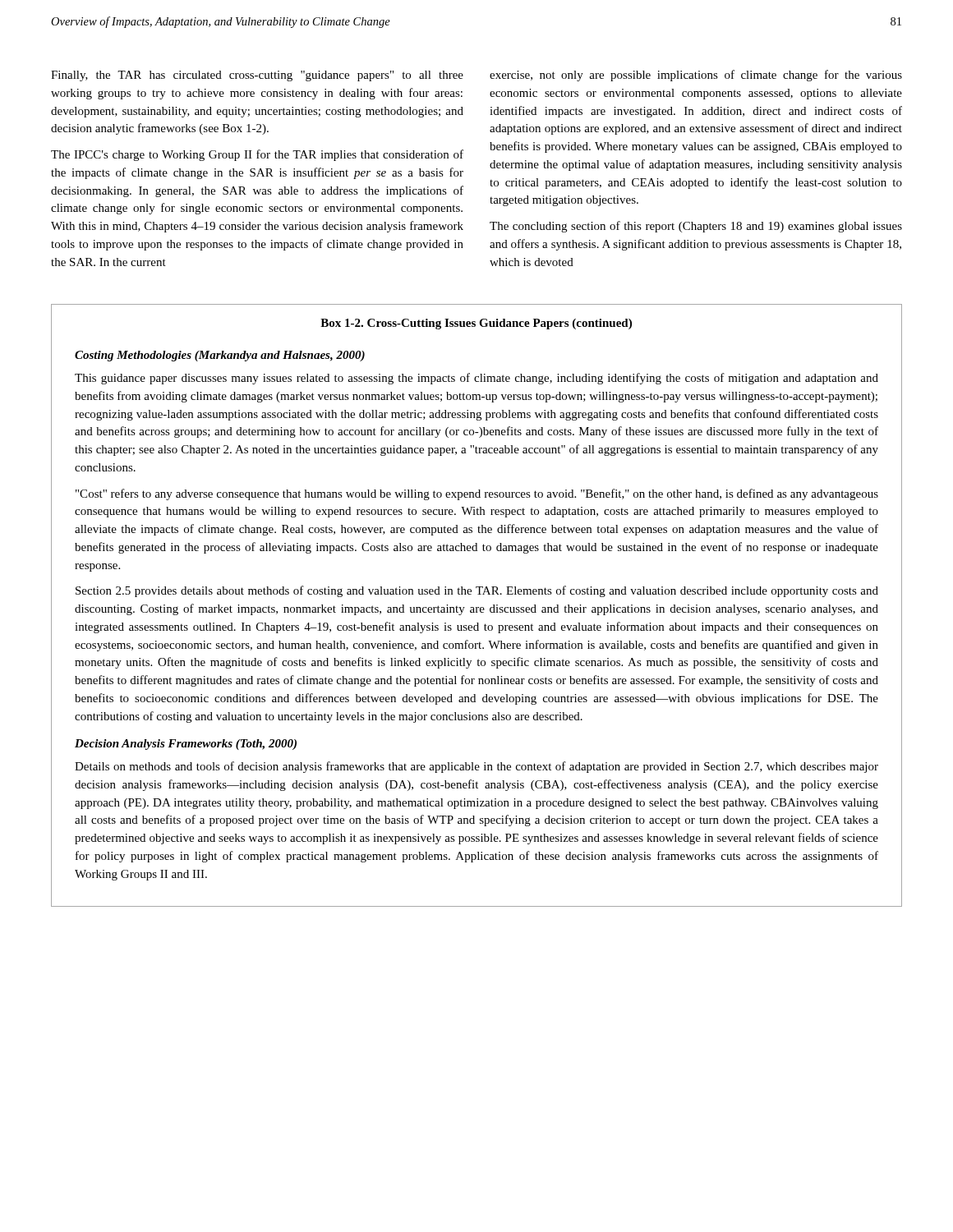Viewport: 953px width, 1232px height.
Task: Point to "Costing Methodologies (Markandya and Halsnaes, 2000)"
Action: pyautogui.click(x=220, y=355)
